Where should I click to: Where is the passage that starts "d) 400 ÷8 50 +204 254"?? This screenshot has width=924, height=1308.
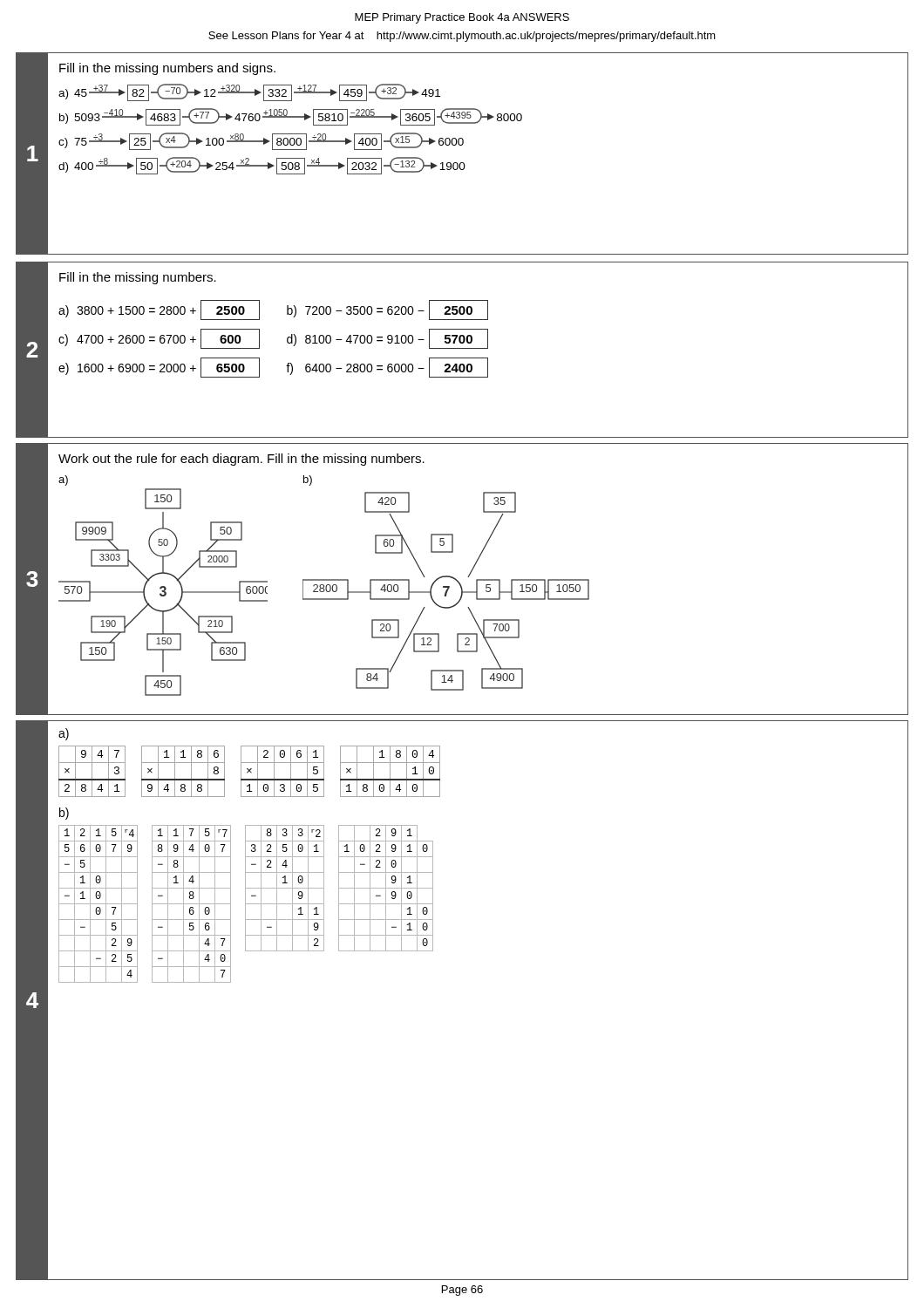262,166
